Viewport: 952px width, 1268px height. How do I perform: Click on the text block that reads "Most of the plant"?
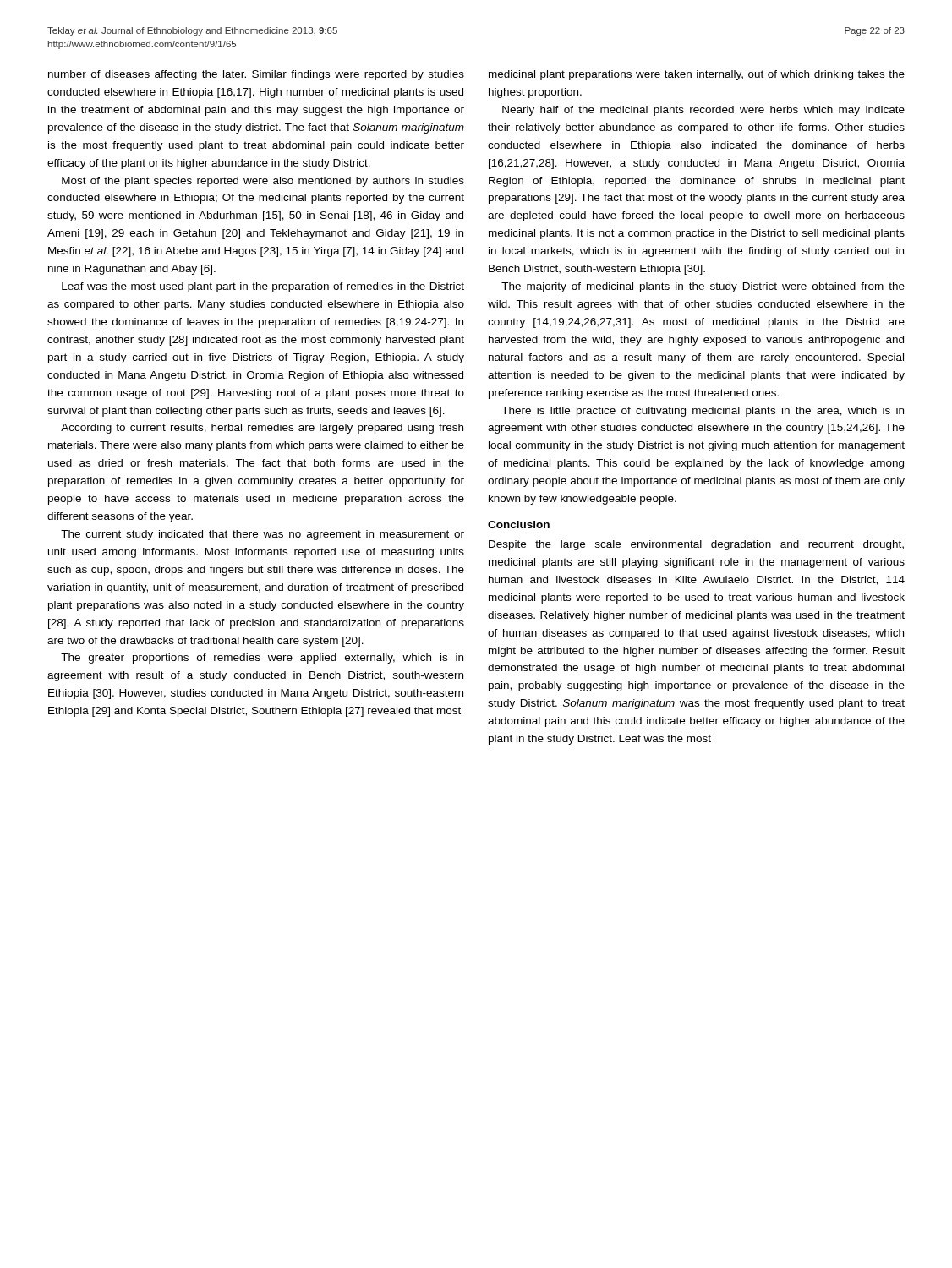(x=256, y=225)
